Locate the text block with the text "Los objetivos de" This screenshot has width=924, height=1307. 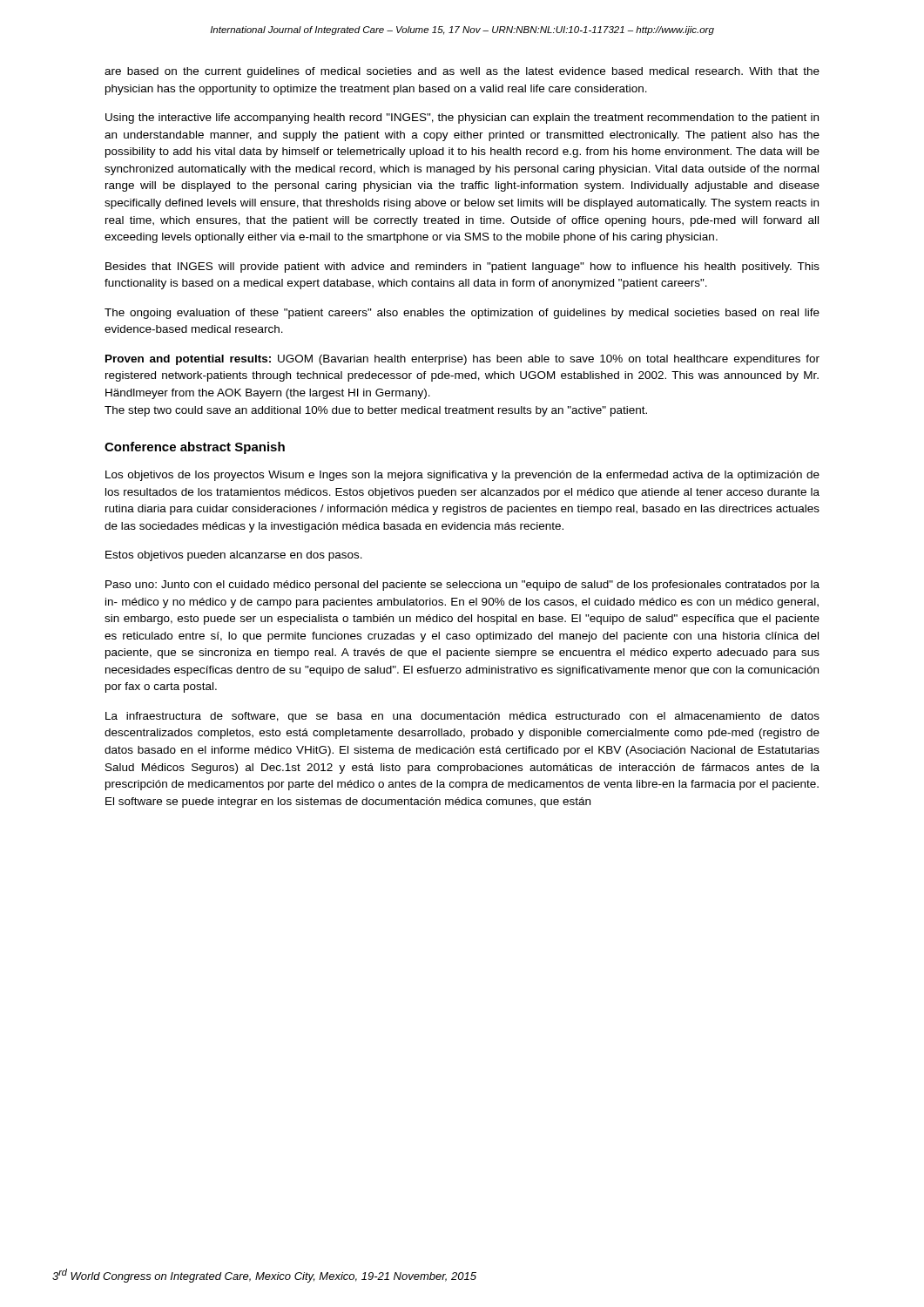click(462, 500)
